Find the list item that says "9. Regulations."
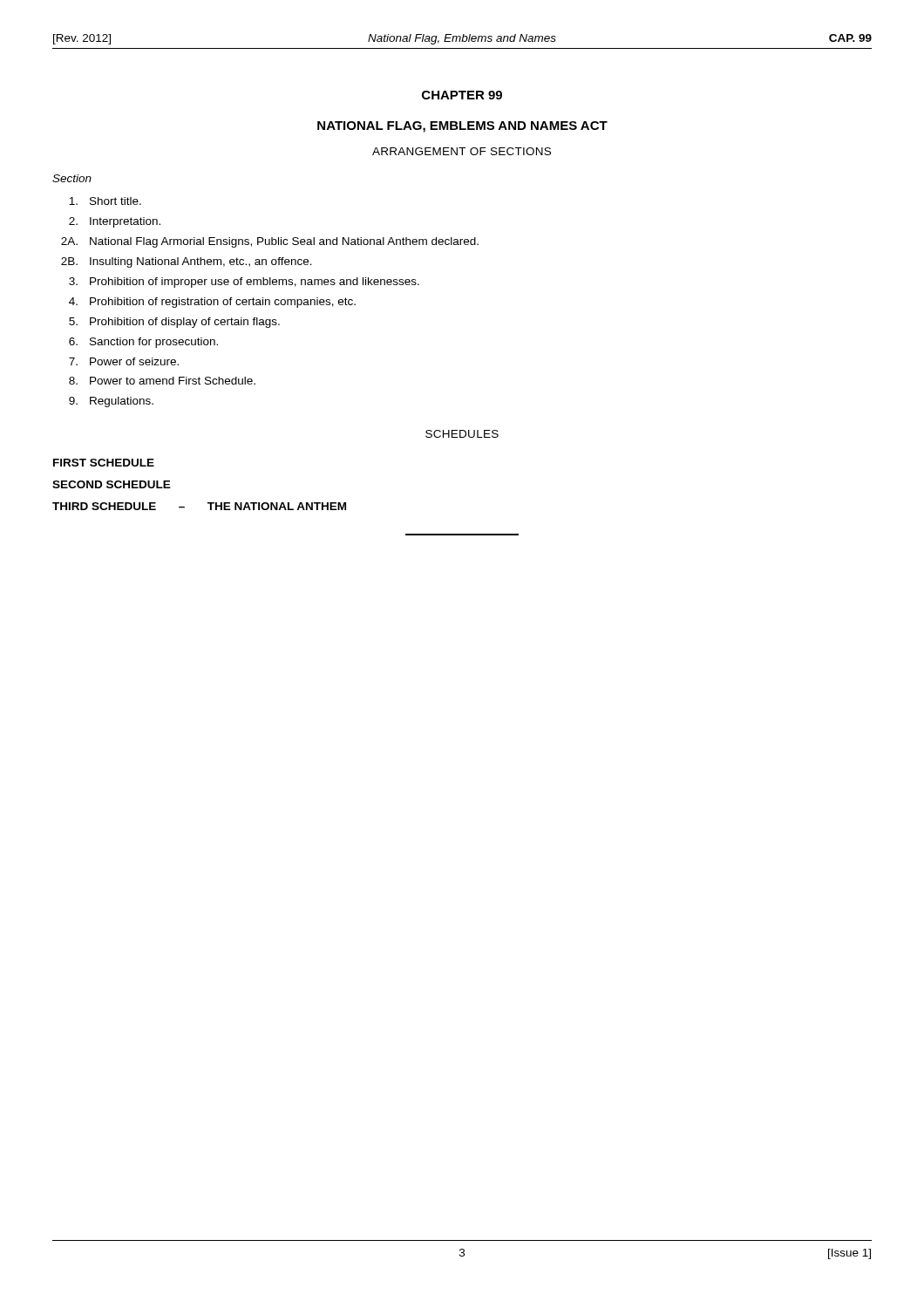Viewport: 924px width, 1308px height. coord(111,402)
